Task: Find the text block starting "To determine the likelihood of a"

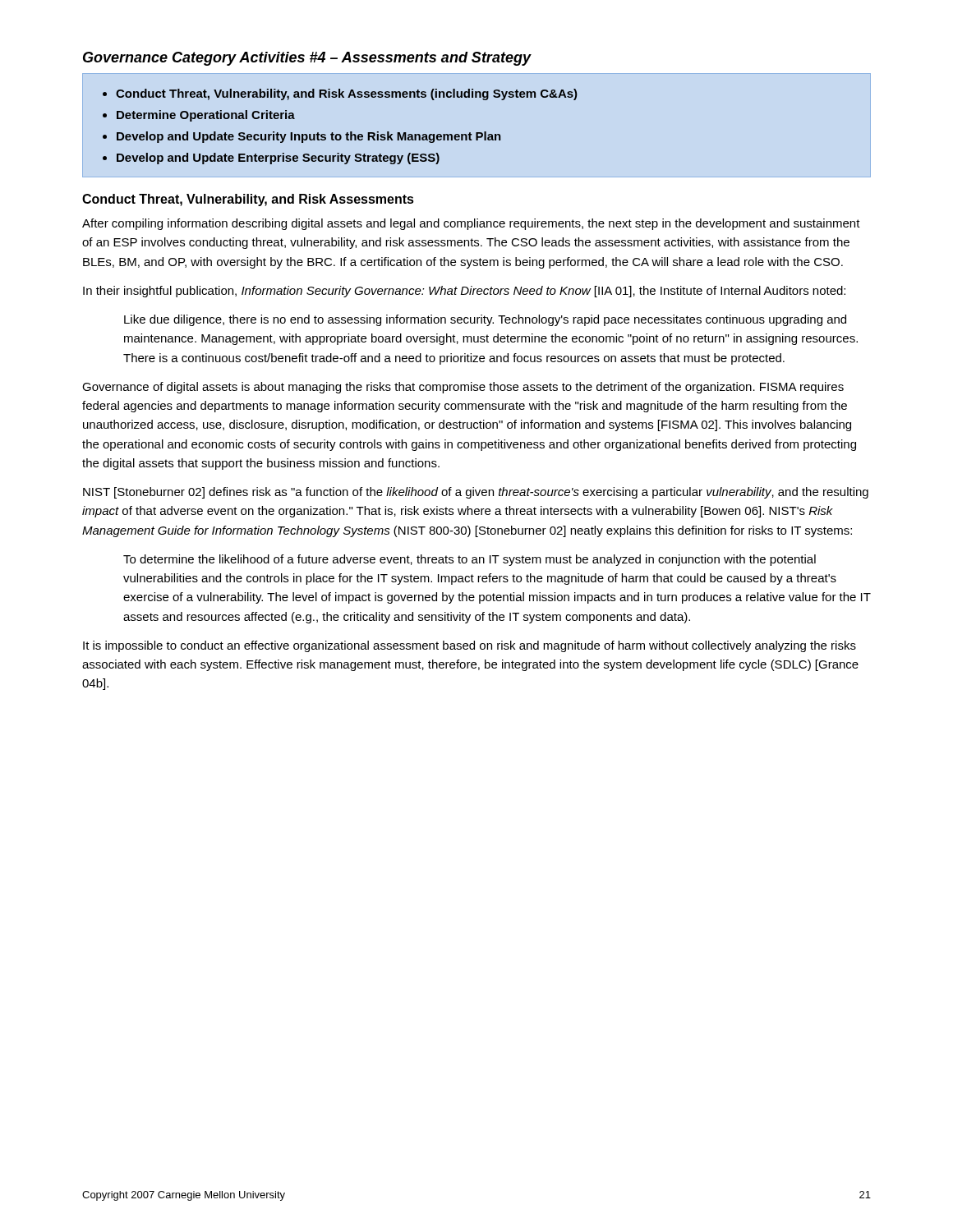Action: [x=497, y=587]
